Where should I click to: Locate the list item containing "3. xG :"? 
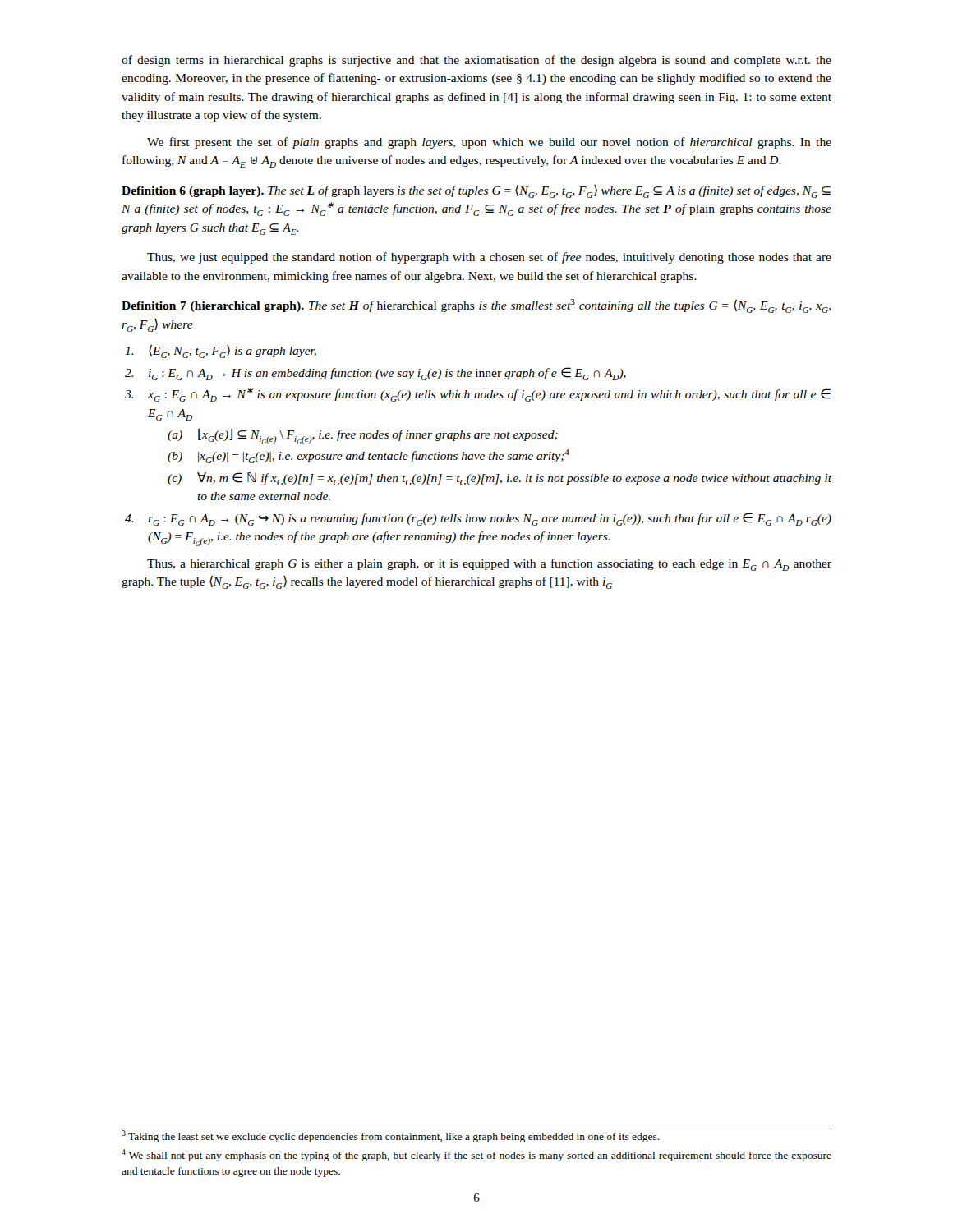[476, 404]
